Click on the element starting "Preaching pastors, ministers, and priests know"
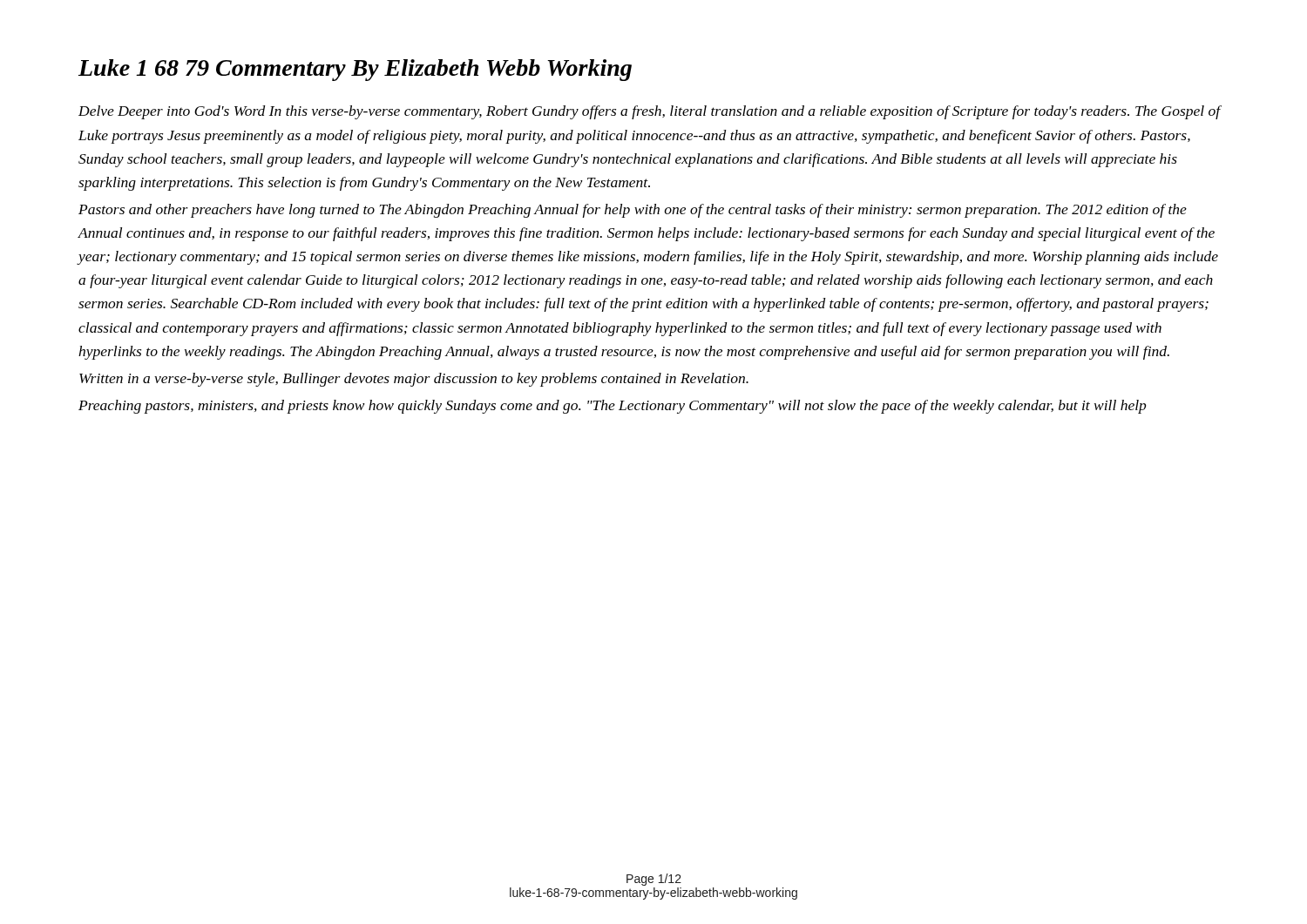Viewport: 1307px width, 924px height. [x=612, y=405]
